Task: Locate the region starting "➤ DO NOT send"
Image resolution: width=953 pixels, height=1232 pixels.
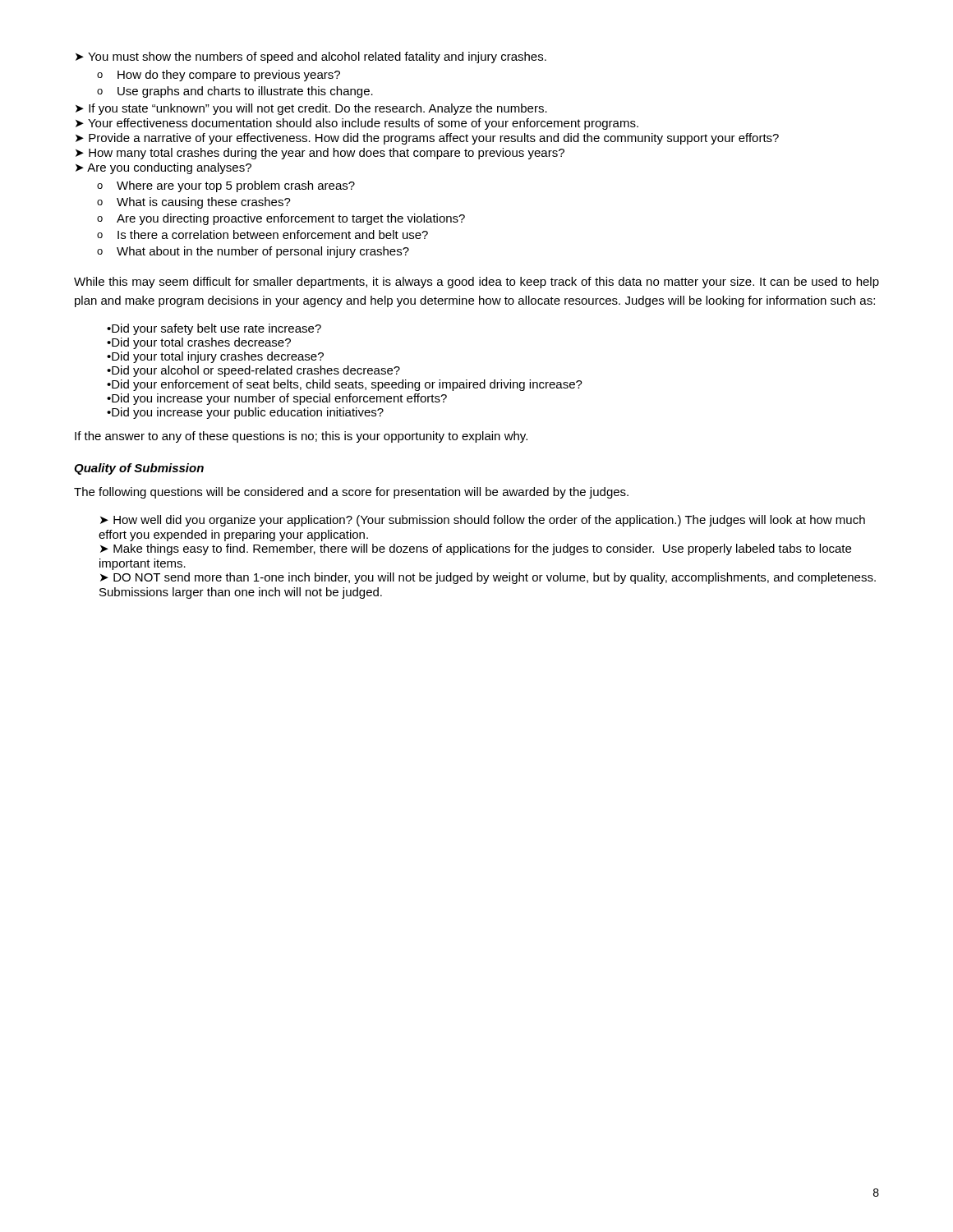Action: pyautogui.click(x=489, y=584)
